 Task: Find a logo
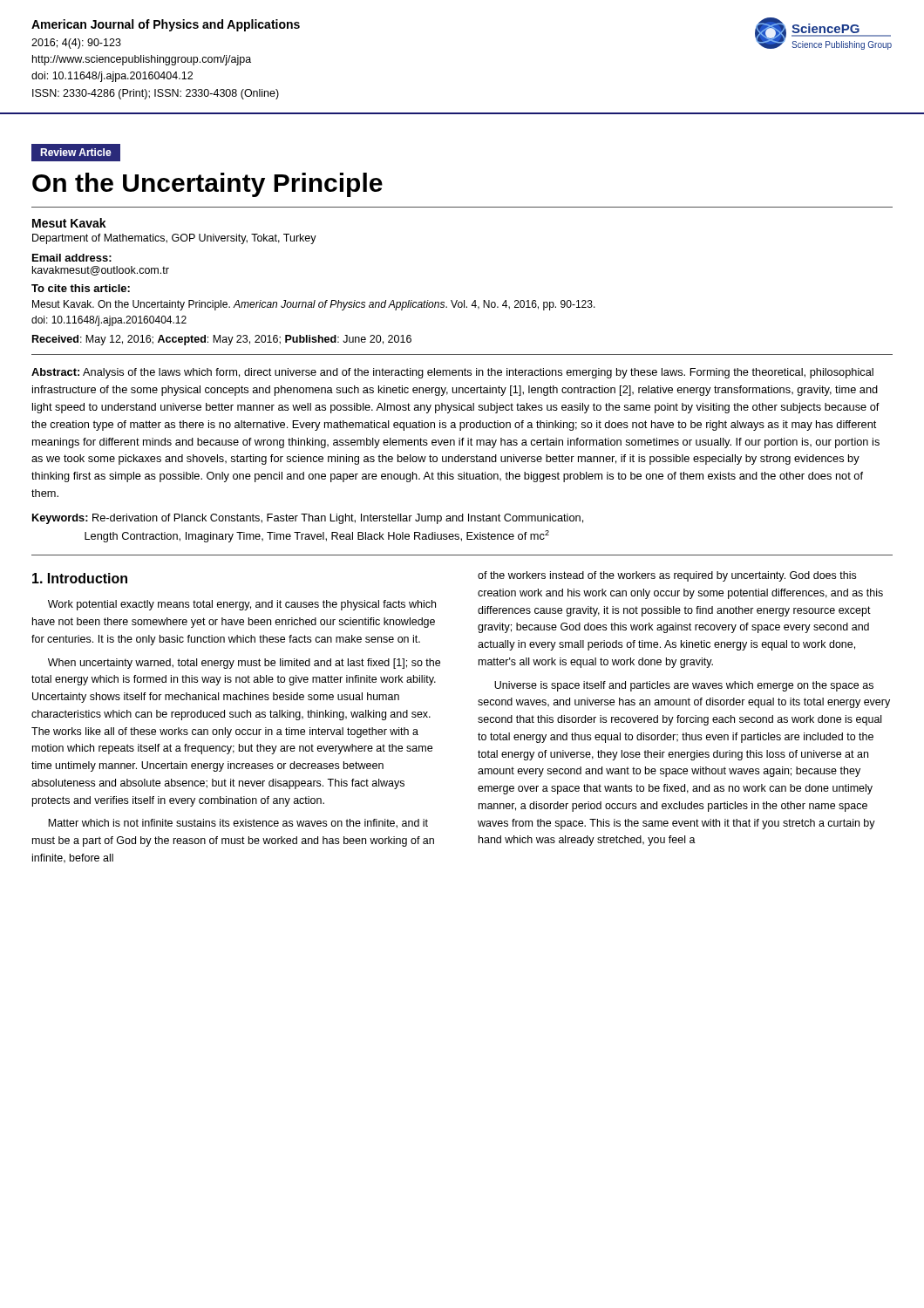[x=823, y=38]
